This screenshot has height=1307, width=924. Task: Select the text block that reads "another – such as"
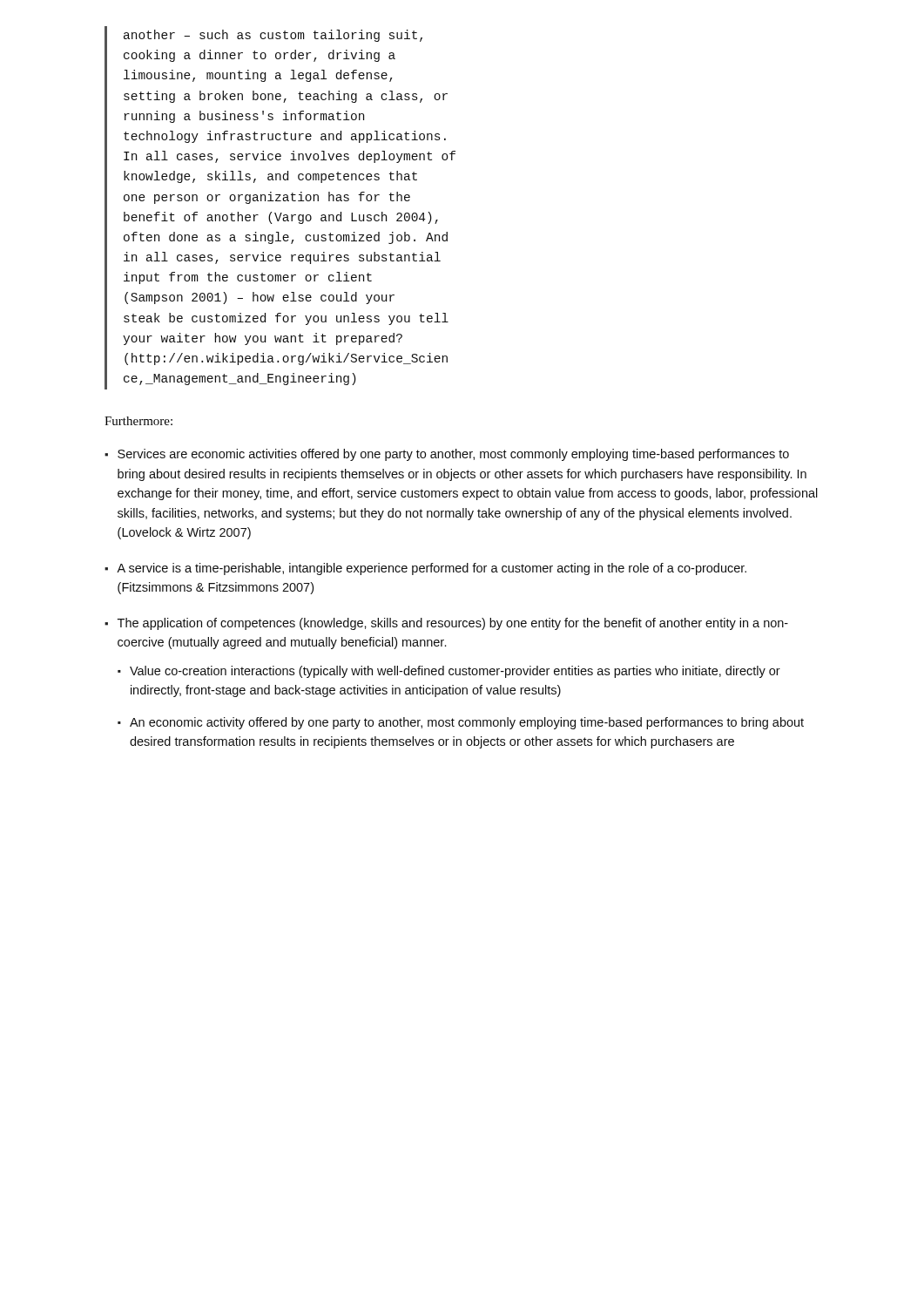(290, 207)
